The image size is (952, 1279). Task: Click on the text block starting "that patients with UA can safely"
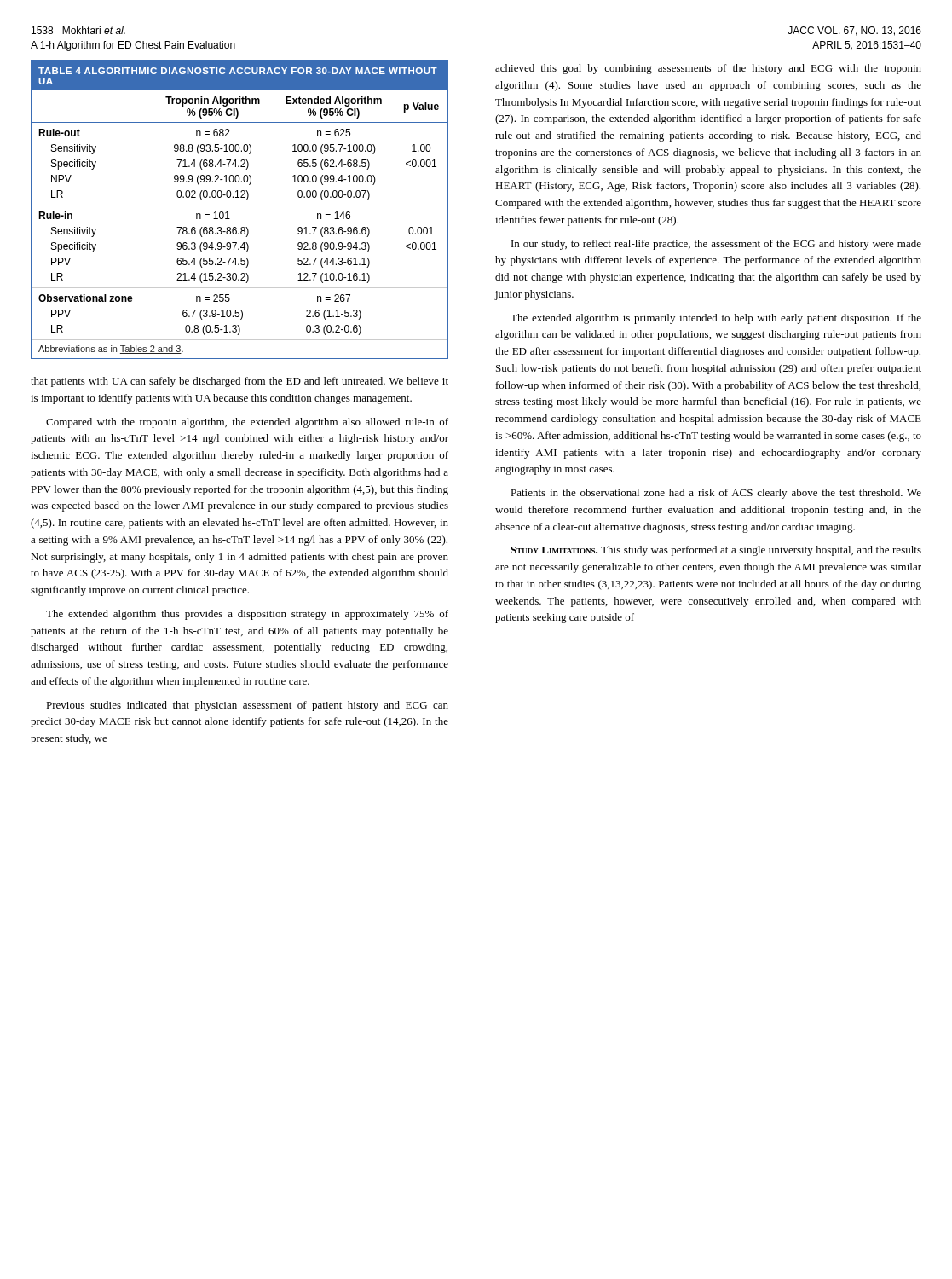click(x=239, y=560)
